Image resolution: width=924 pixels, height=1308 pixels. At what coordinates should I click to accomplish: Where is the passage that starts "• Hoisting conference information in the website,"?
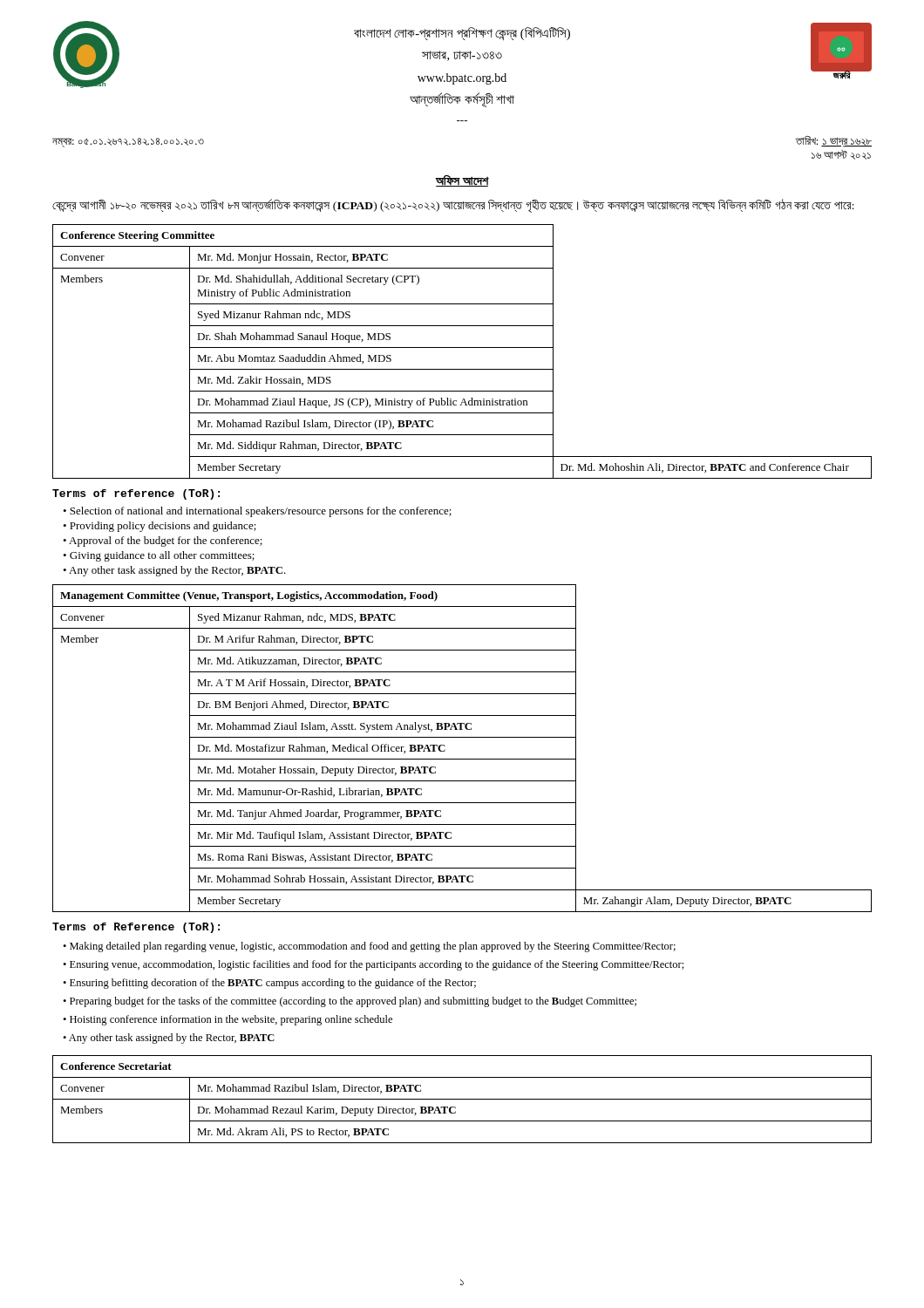228,1020
